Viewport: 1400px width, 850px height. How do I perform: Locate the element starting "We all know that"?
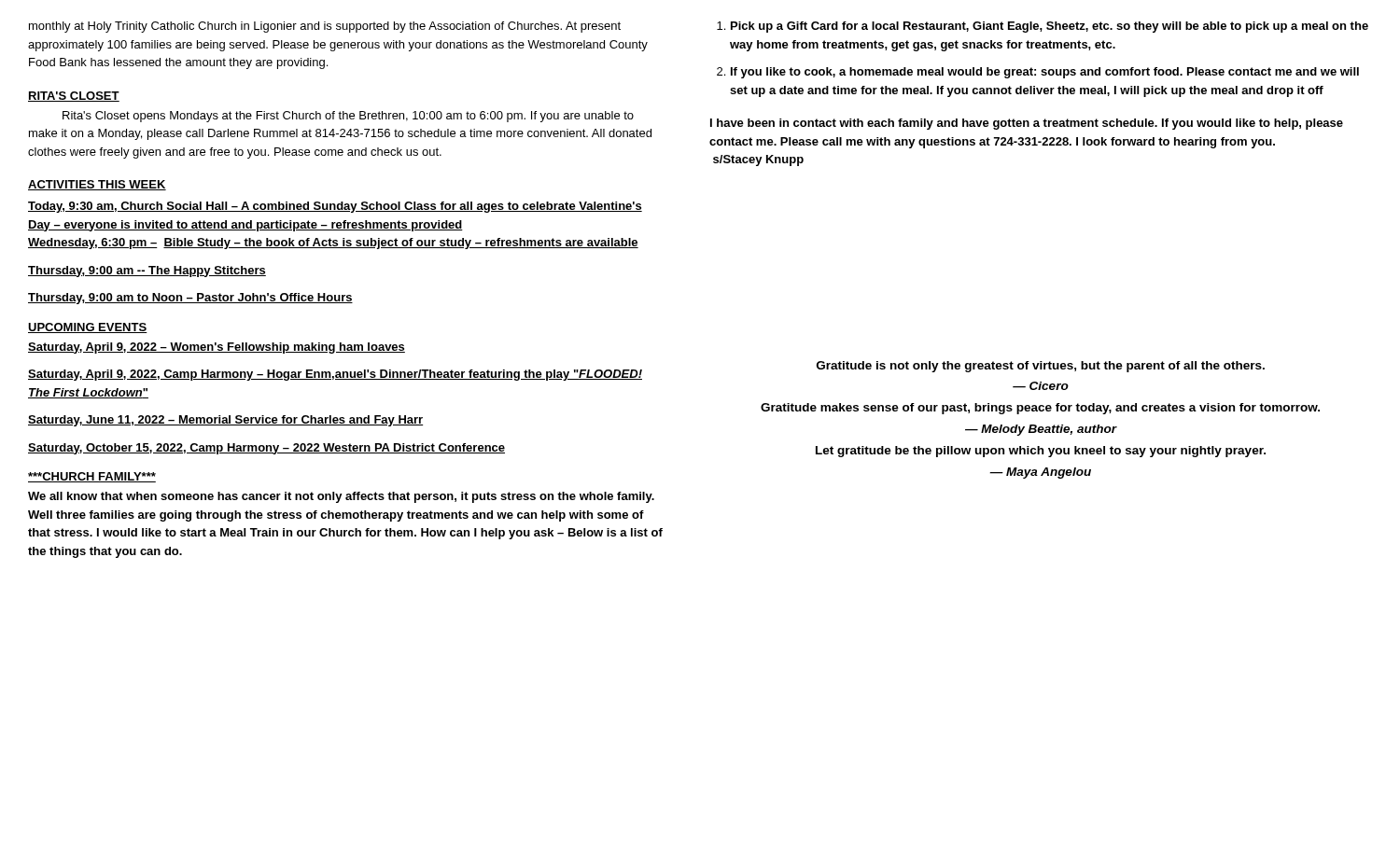[345, 523]
